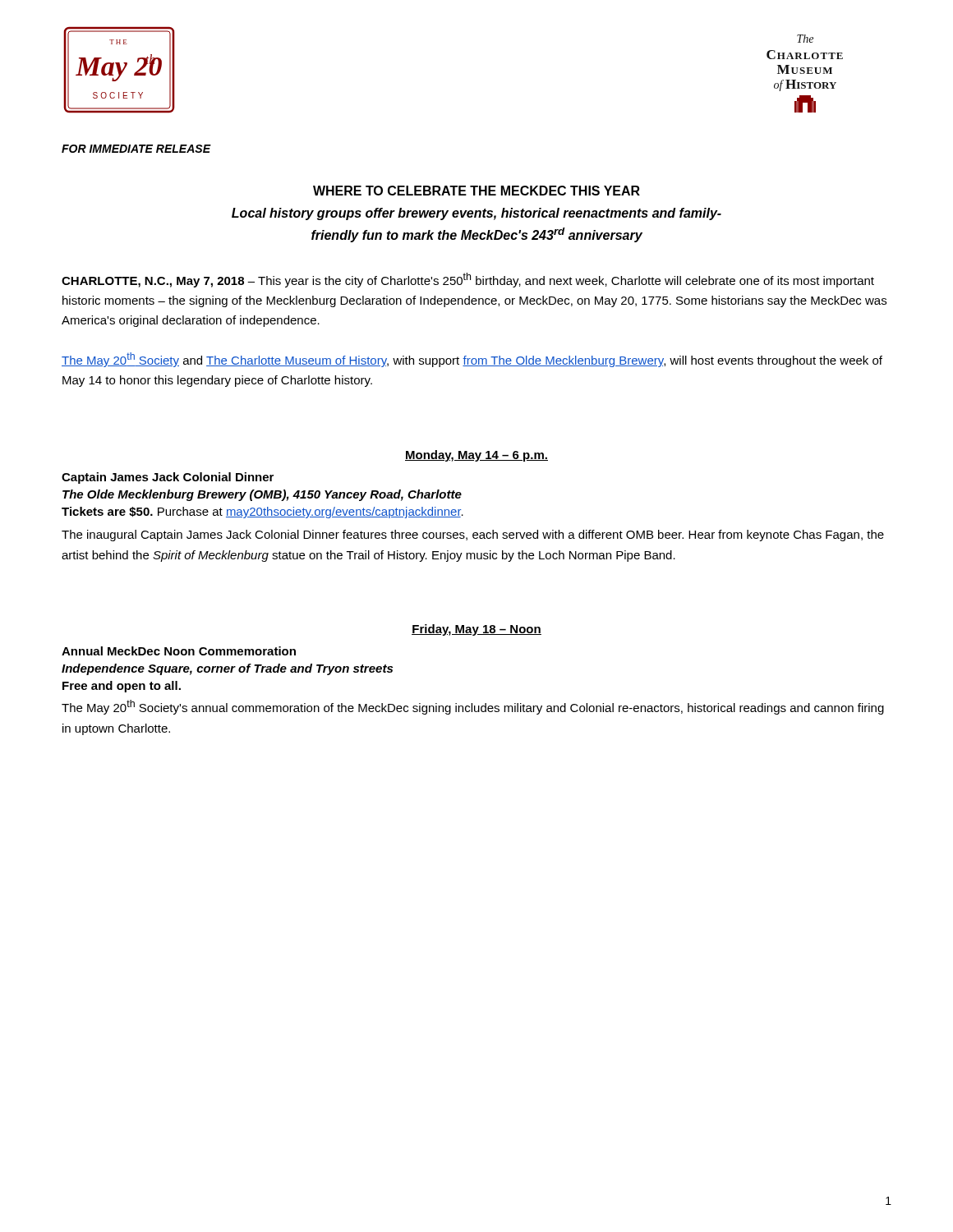Select the section header with the text "Friday, May 18 –"
The height and width of the screenshot is (1232, 953).
[476, 629]
